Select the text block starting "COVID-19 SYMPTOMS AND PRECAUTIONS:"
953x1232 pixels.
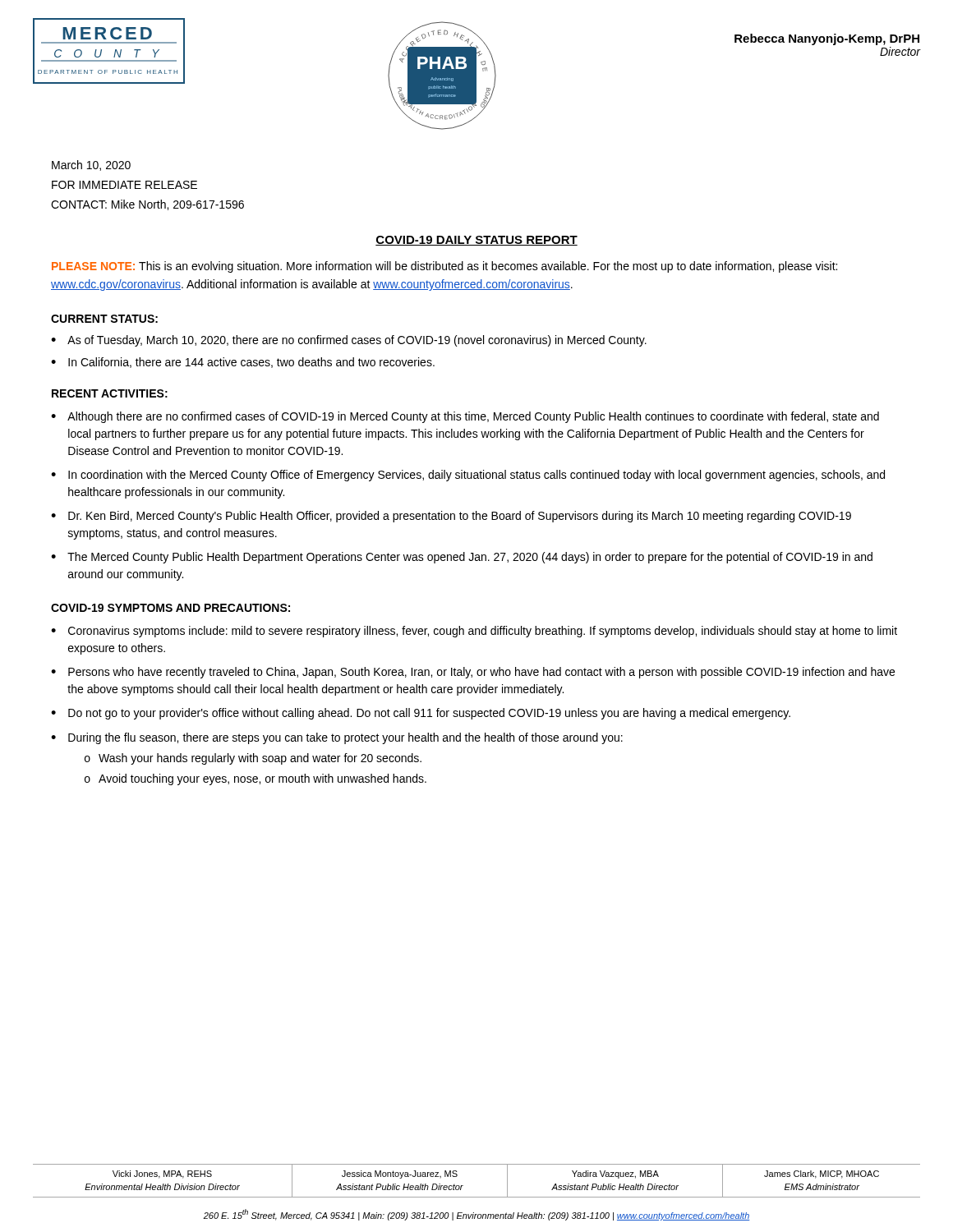[171, 608]
